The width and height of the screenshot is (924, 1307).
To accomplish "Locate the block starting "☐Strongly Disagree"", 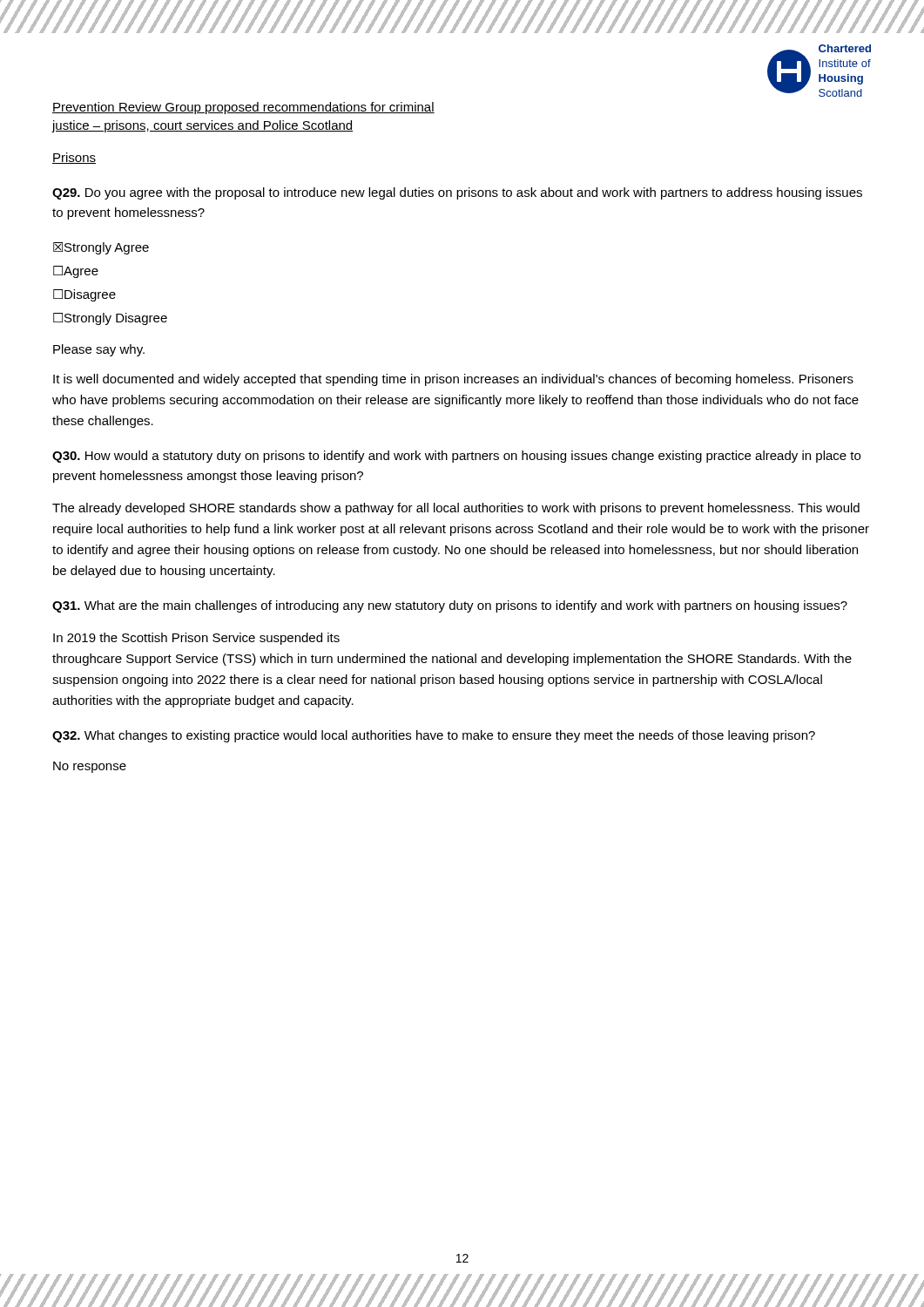I will (x=110, y=317).
